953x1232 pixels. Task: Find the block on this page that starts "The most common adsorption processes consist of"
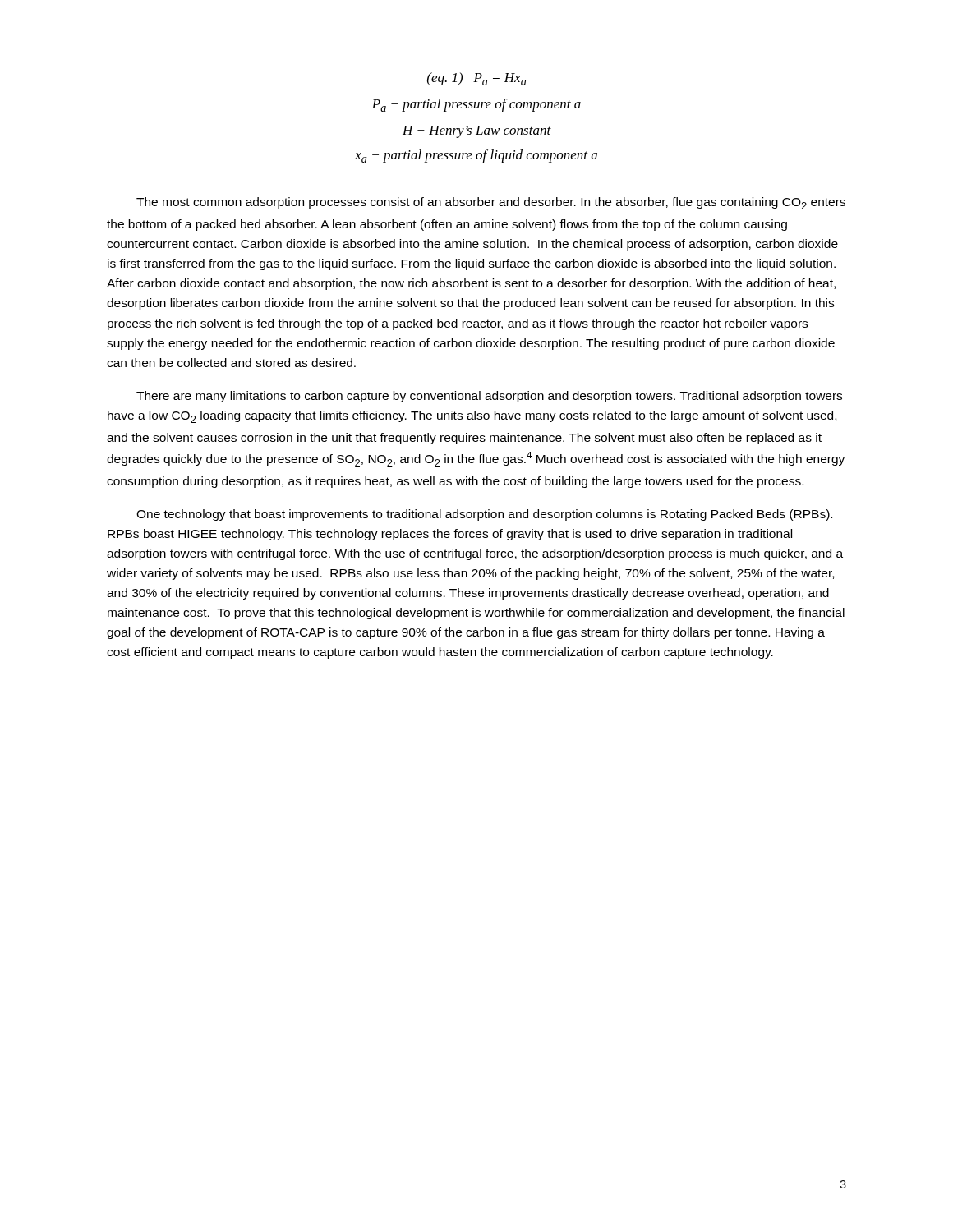(x=476, y=282)
